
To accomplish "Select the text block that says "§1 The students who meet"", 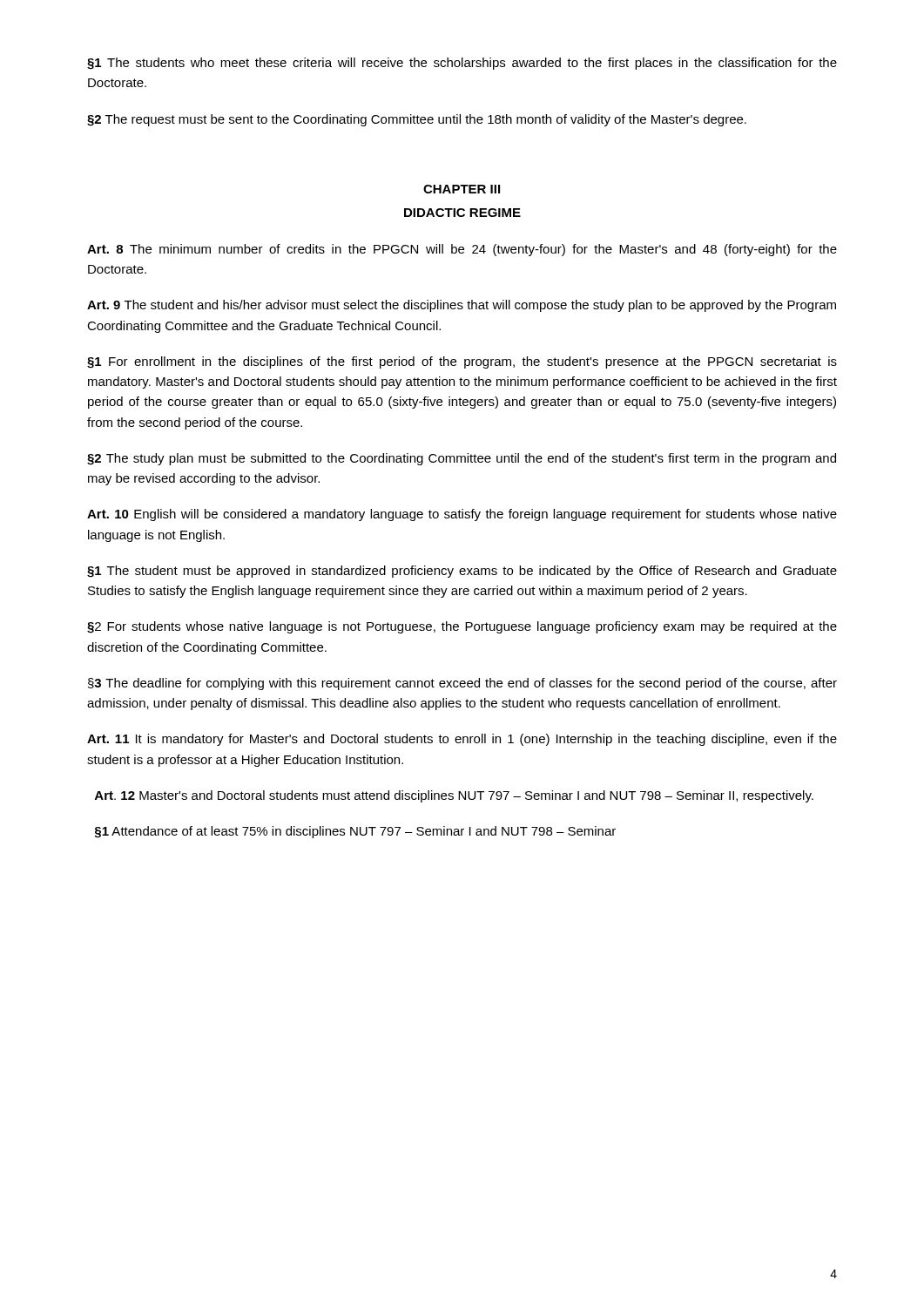I will tap(462, 72).
